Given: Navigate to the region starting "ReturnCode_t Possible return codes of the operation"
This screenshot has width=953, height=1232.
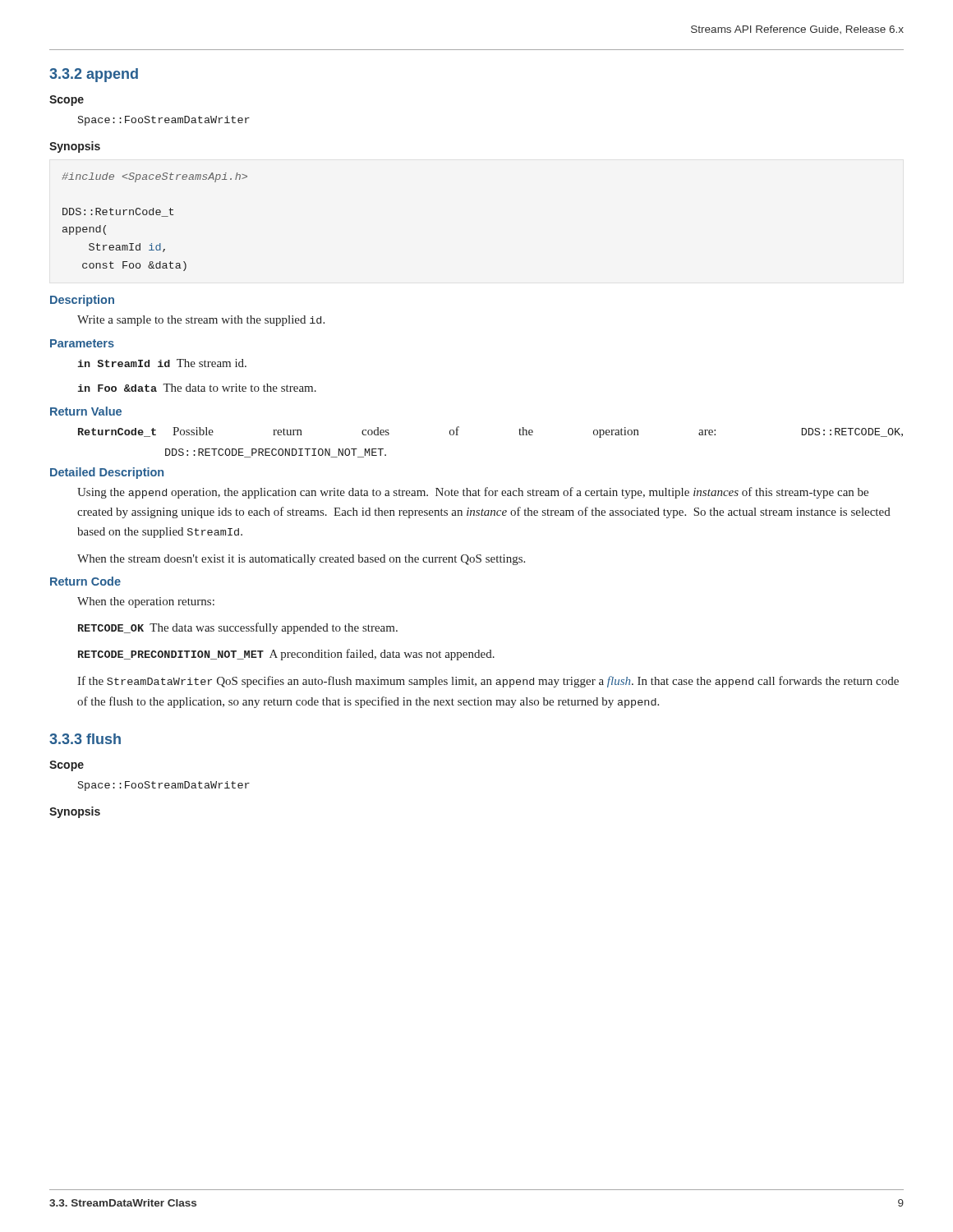Looking at the screenshot, I should pyautogui.click(x=113, y=432).
